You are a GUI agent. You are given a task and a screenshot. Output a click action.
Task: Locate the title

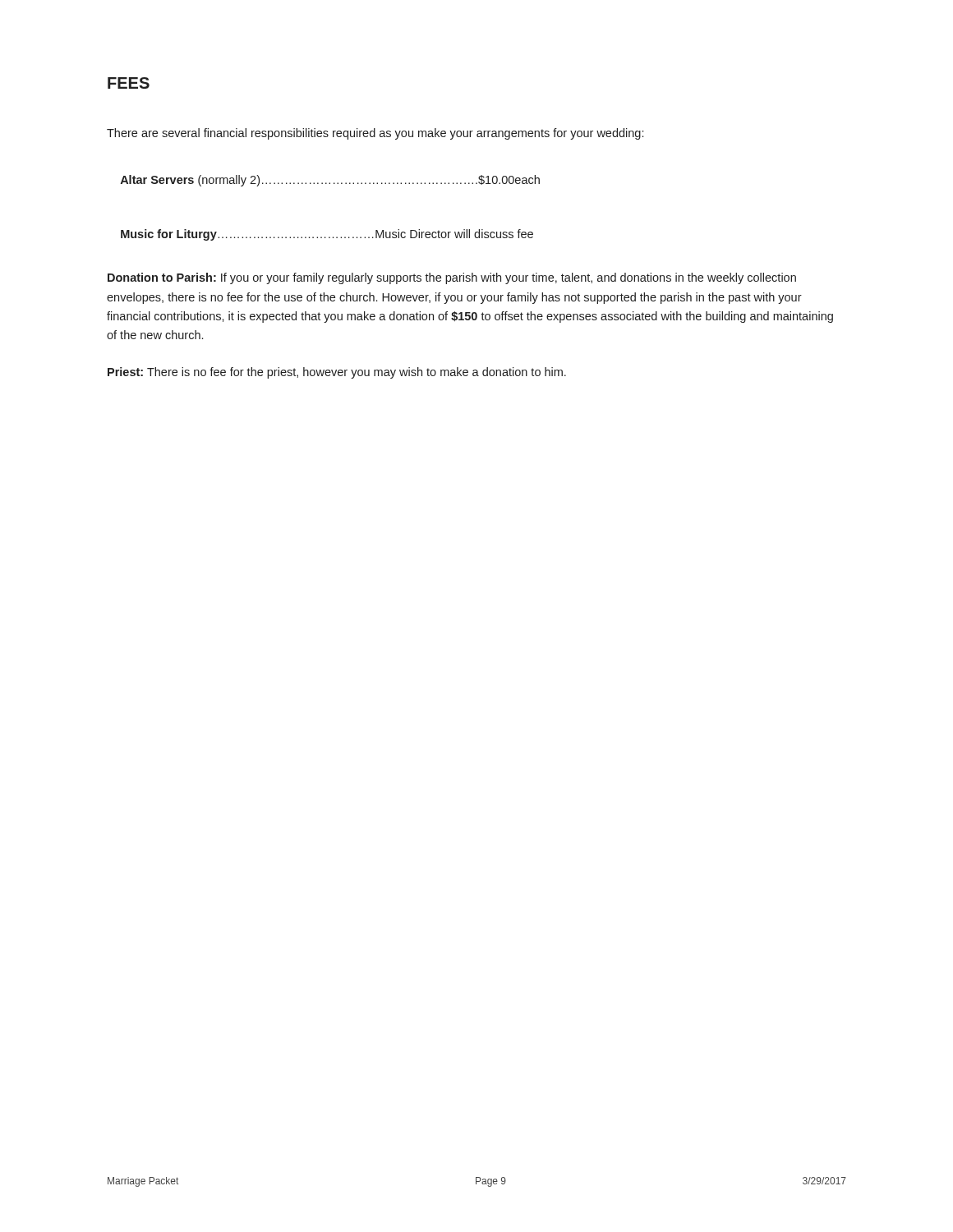[x=128, y=83]
